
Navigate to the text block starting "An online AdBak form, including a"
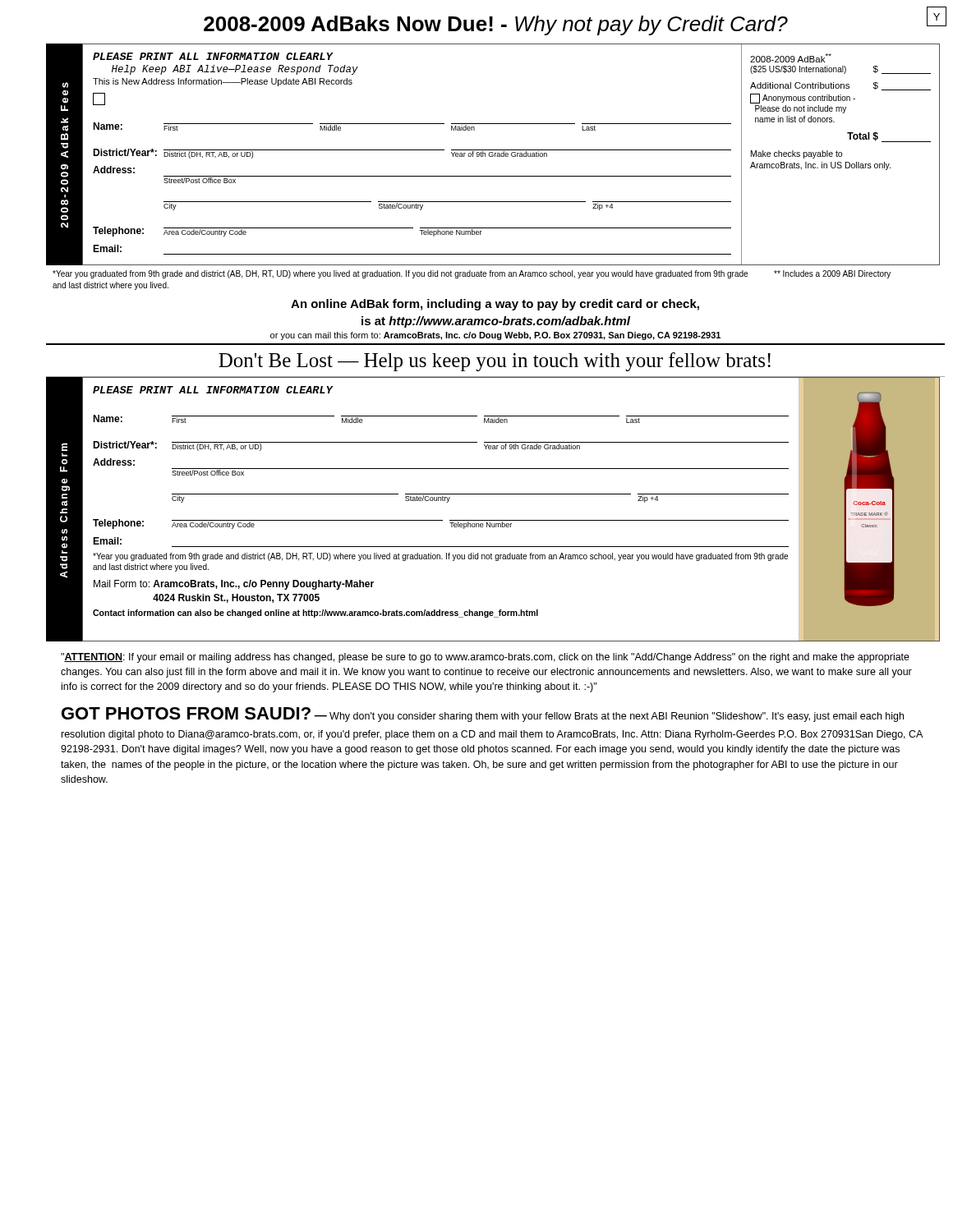pos(495,312)
